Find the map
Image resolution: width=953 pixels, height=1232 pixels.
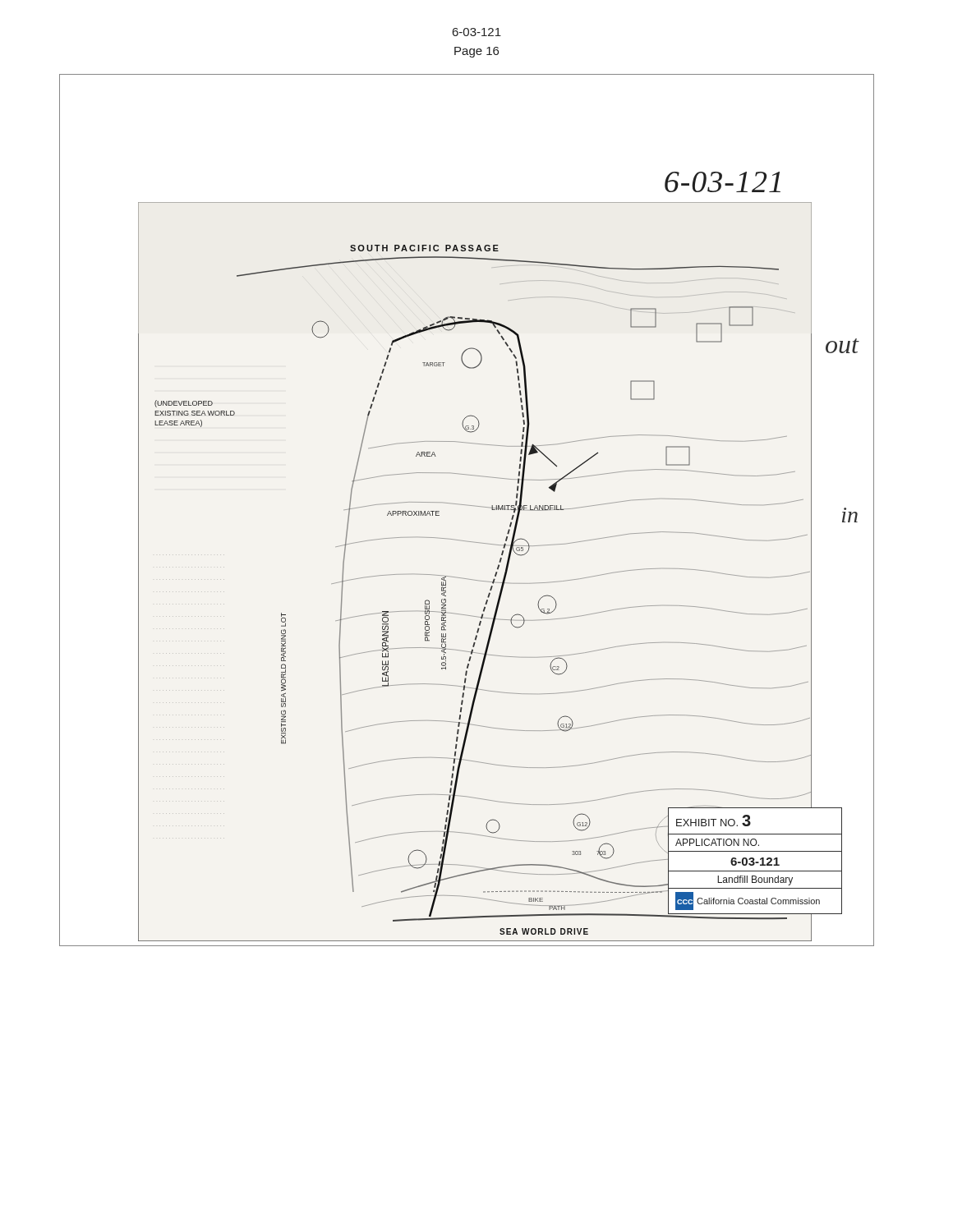tap(475, 572)
